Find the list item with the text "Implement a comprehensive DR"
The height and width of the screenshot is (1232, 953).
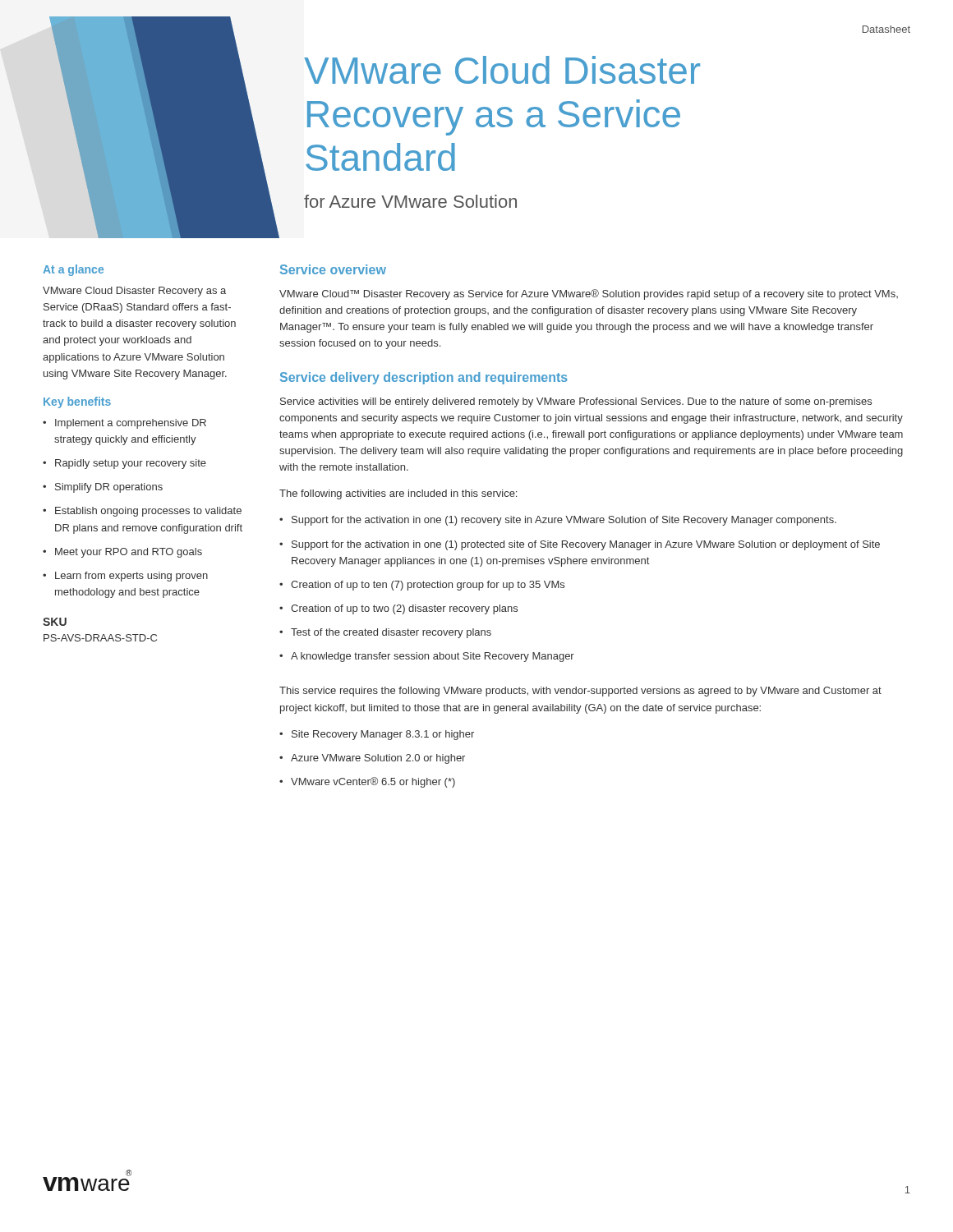click(x=131, y=431)
